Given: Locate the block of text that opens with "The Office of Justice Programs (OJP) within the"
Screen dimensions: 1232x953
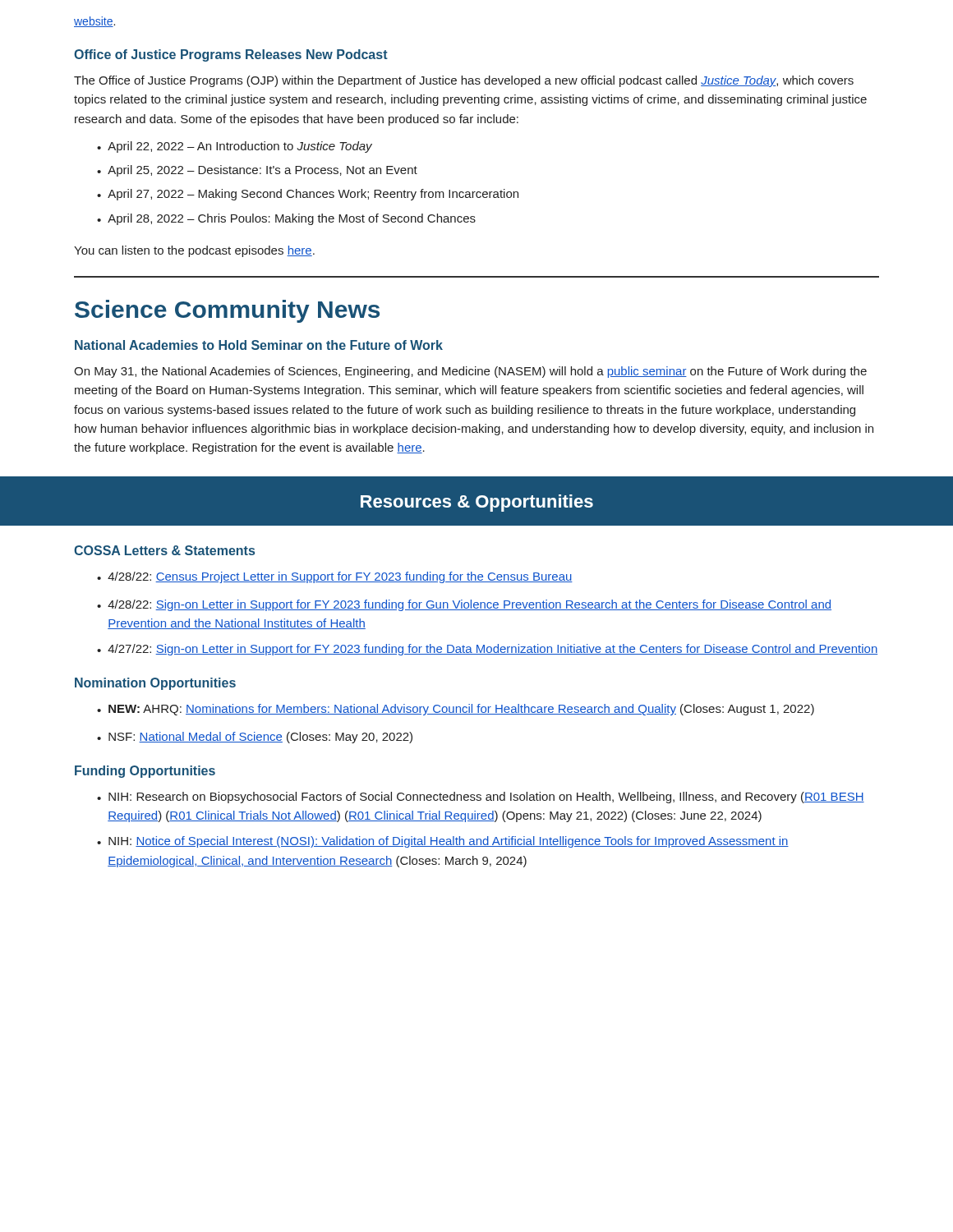Looking at the screenshot, I should point(470,99).
